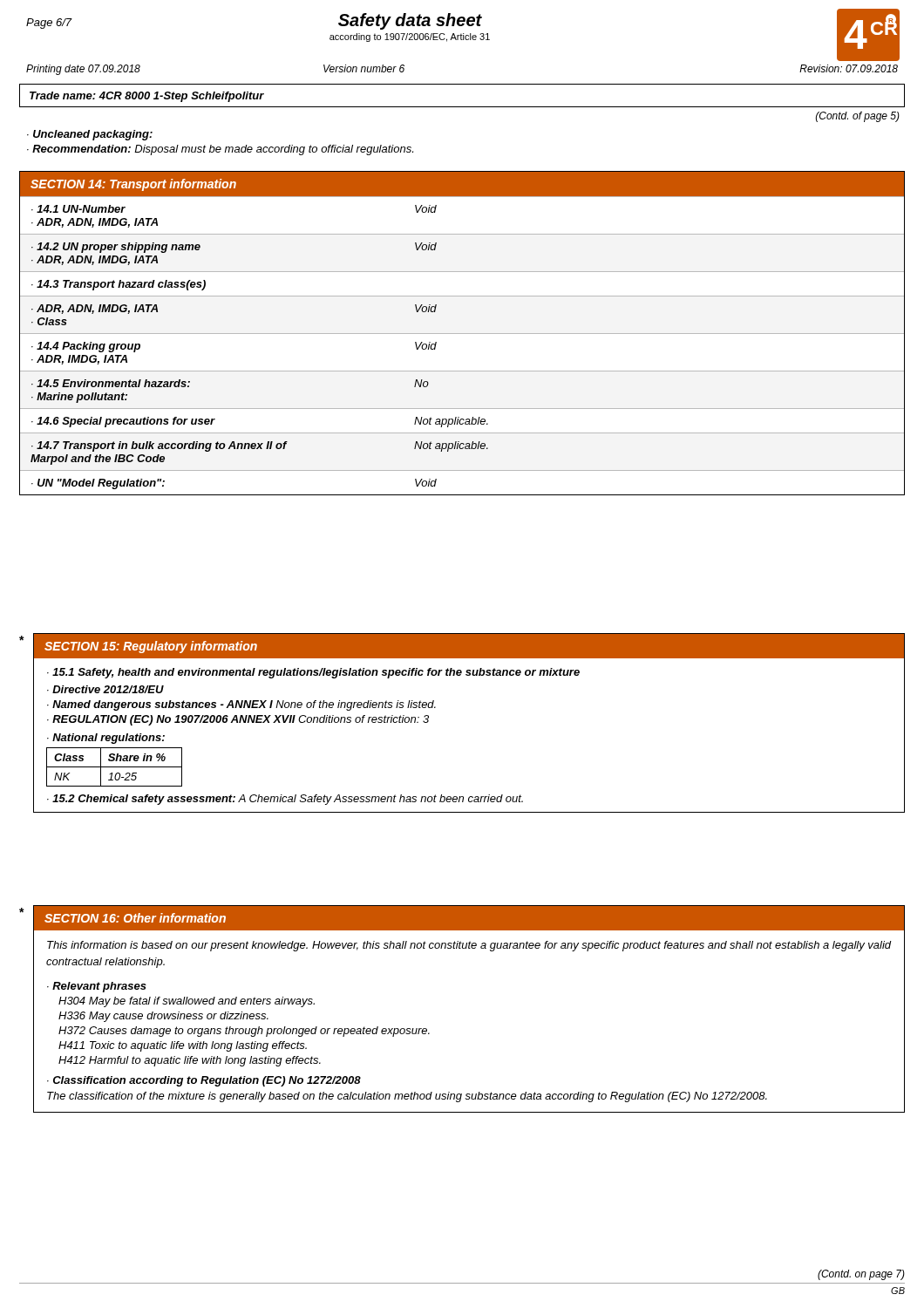Locate the table with the text "Share in %"
This screenshot has height=1308, width=924.
point(469,767)
